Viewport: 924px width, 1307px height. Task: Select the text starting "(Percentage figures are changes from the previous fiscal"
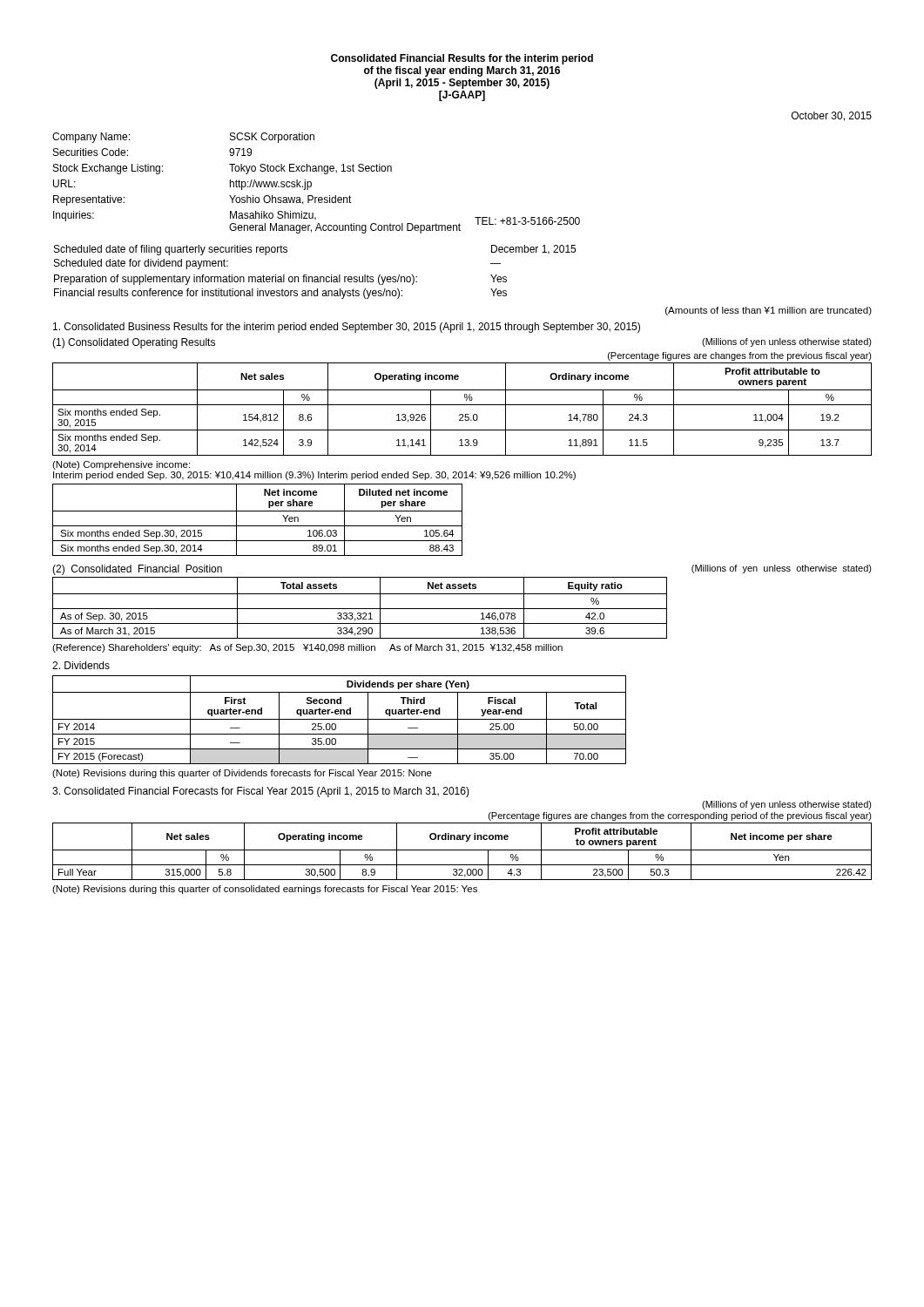[739, 356]
